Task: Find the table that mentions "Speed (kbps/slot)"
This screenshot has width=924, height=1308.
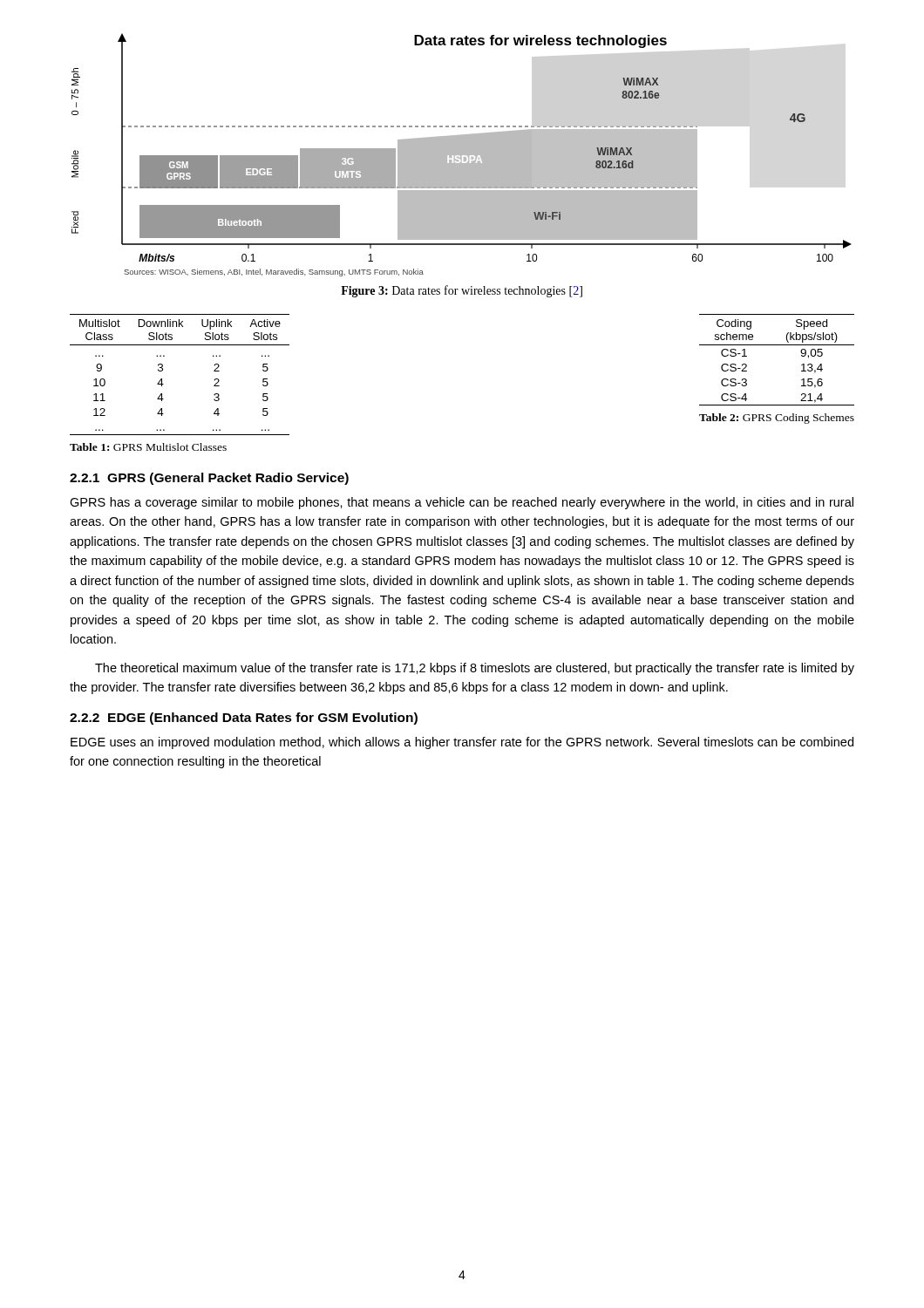Action: tap(777, 369)
